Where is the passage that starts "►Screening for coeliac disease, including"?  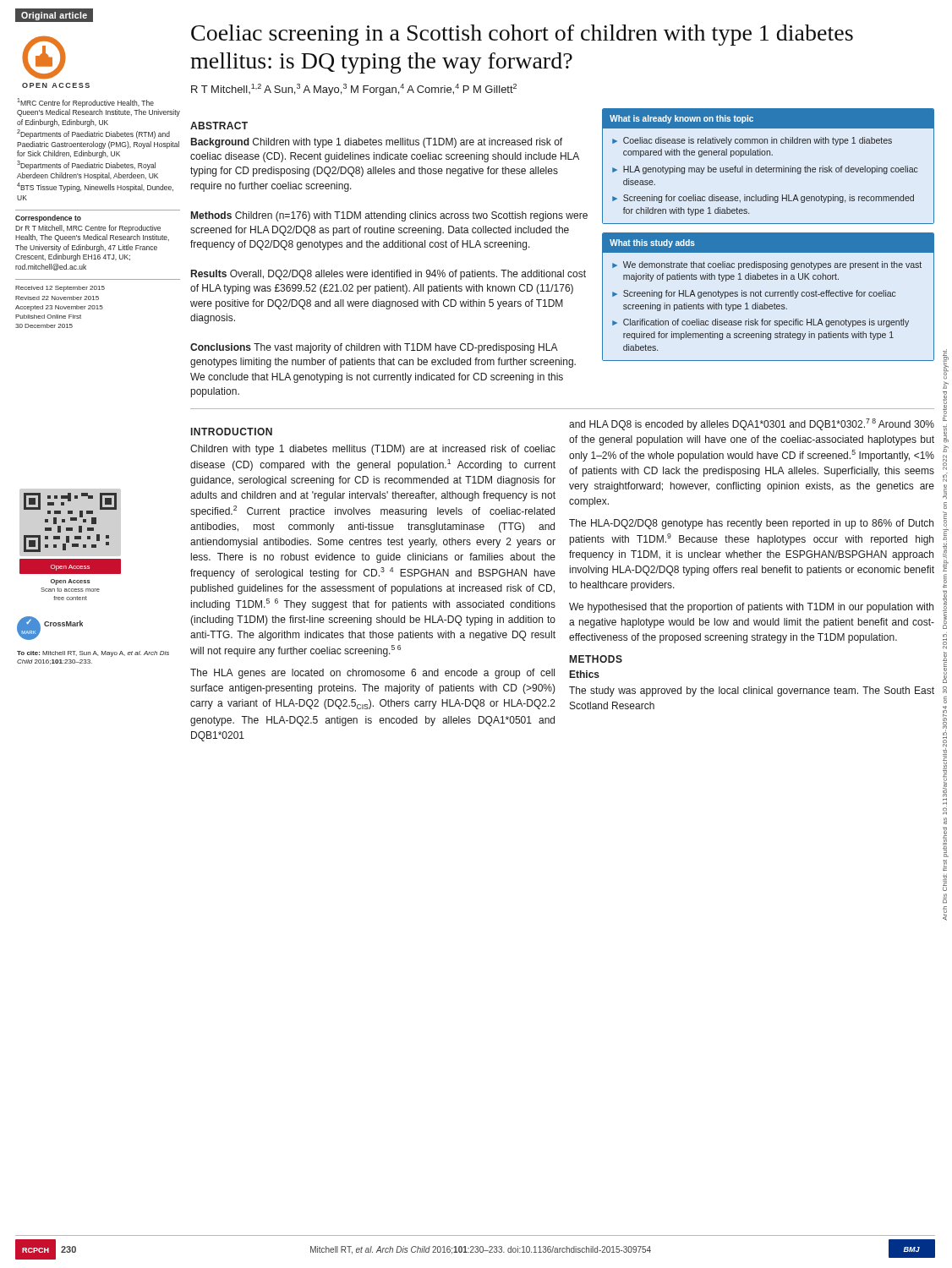tap(768, 205)
